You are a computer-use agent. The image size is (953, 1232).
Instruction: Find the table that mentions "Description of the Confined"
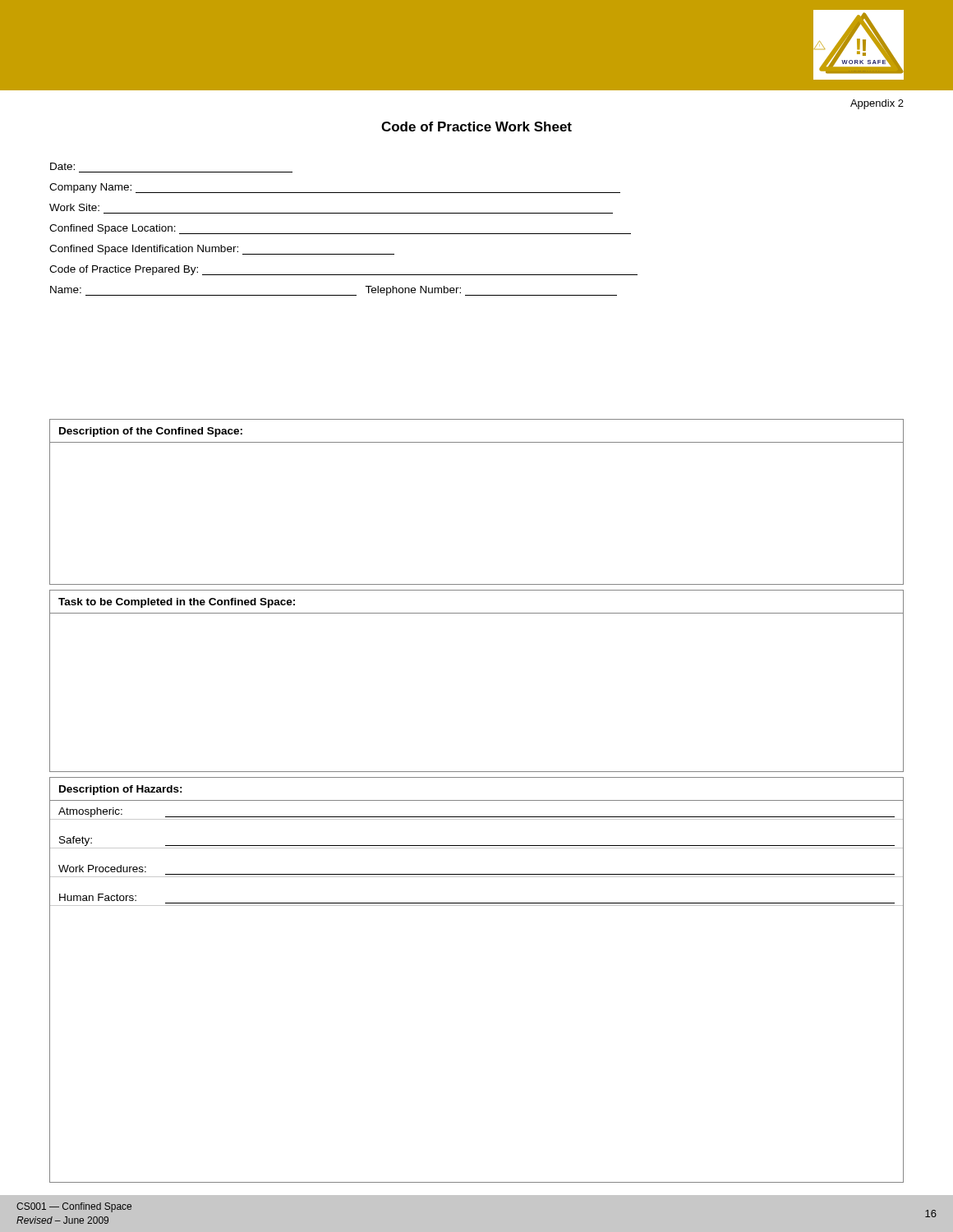click(x=476, y=502)
